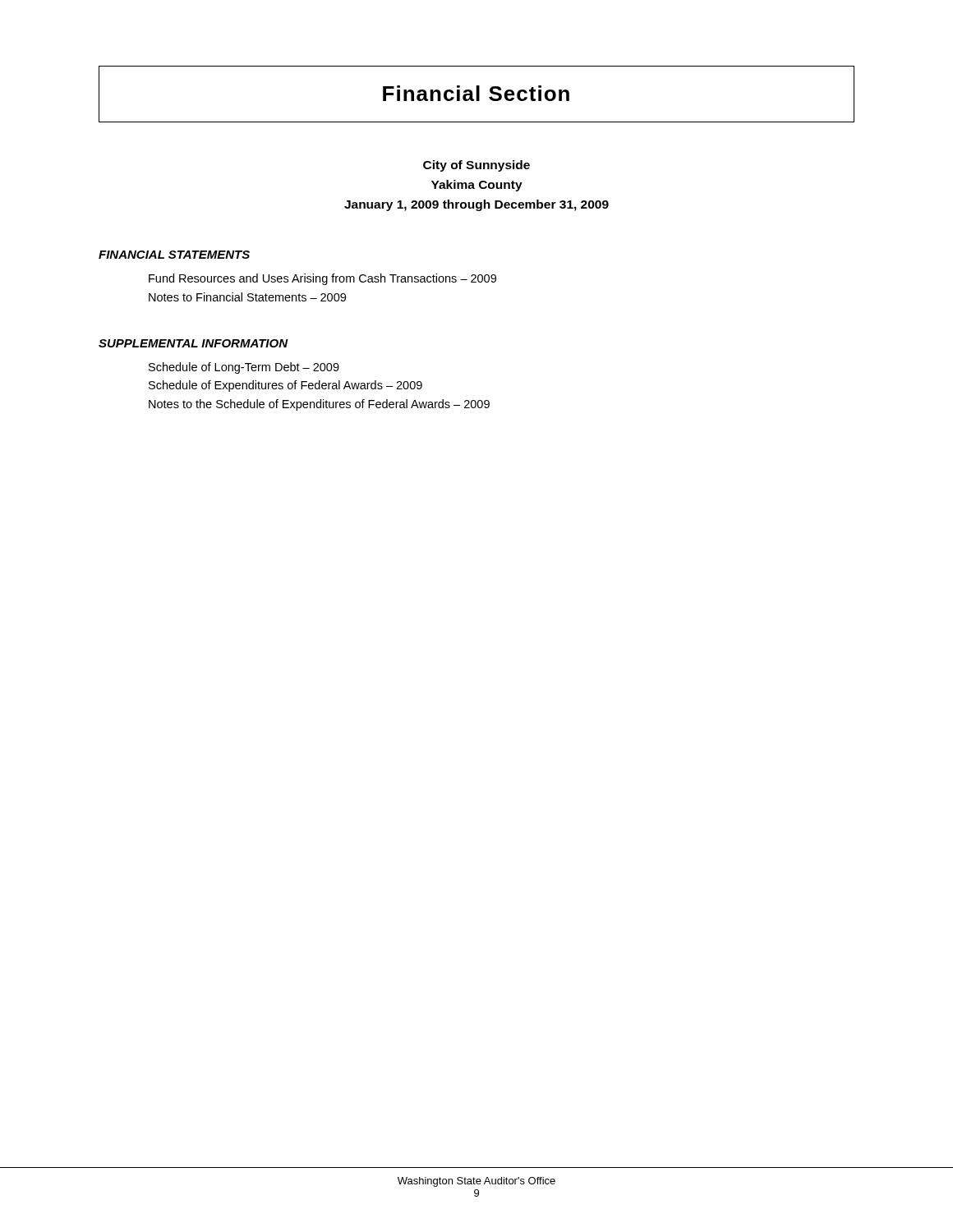Point to the element starting "SUPPLEMENTAL INFORMATION"

tap(193, 343)
